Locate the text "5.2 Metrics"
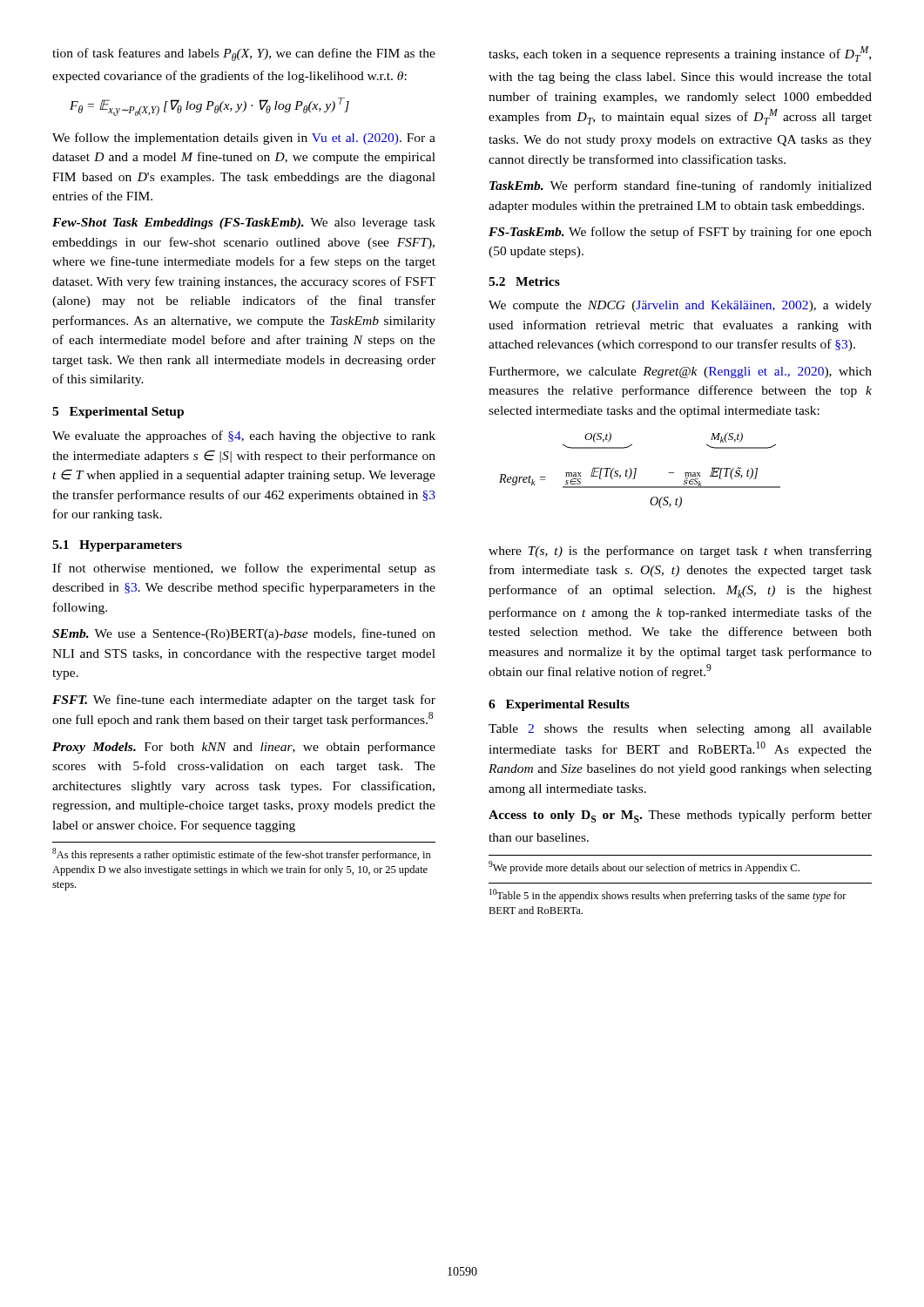This screenshot has height=1307, width=924. point(524,281)
